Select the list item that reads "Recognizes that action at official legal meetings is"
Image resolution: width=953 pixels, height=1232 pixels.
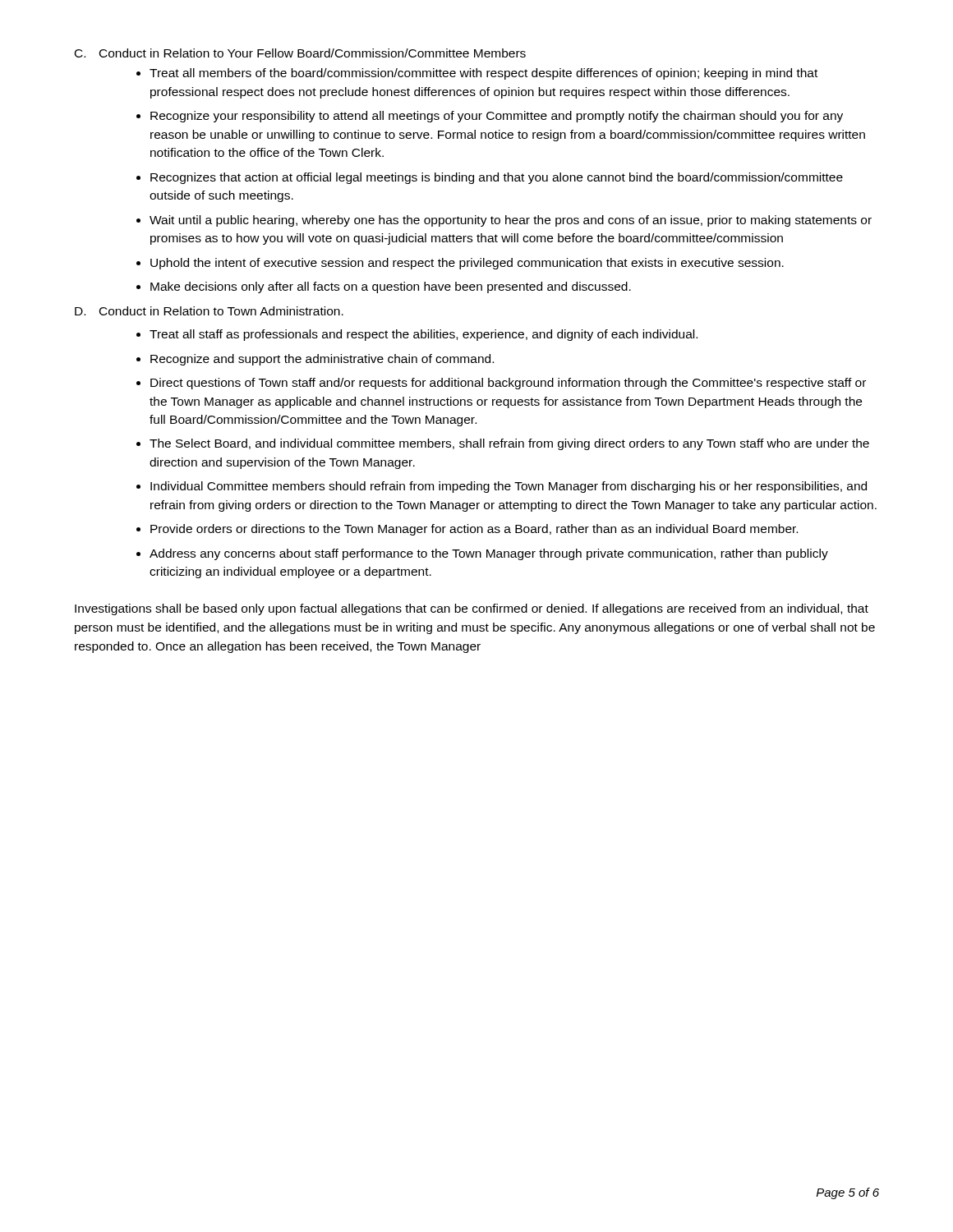[496, 186]
